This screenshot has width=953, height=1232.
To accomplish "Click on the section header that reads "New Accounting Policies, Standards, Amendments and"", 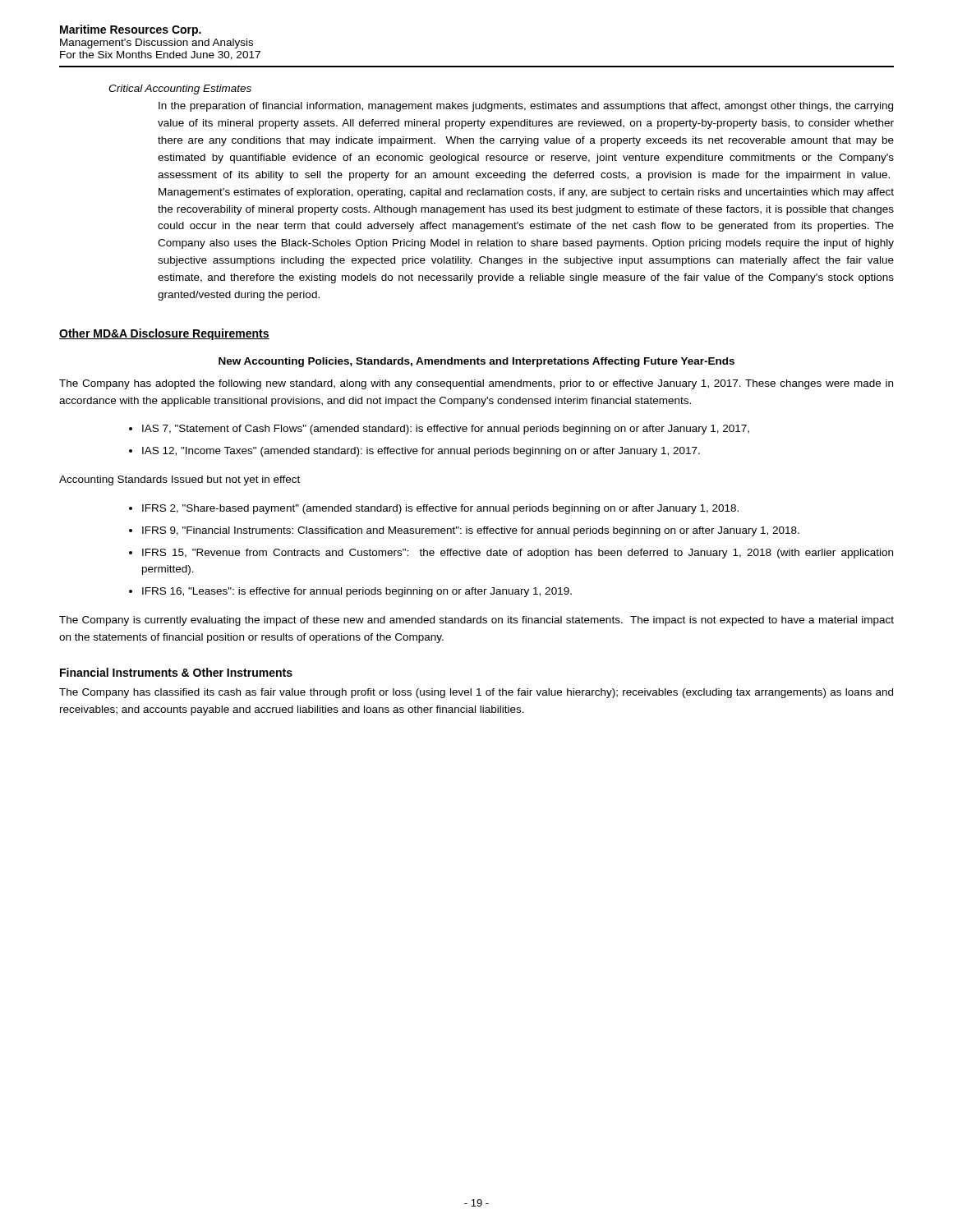I will coord(476,361).
